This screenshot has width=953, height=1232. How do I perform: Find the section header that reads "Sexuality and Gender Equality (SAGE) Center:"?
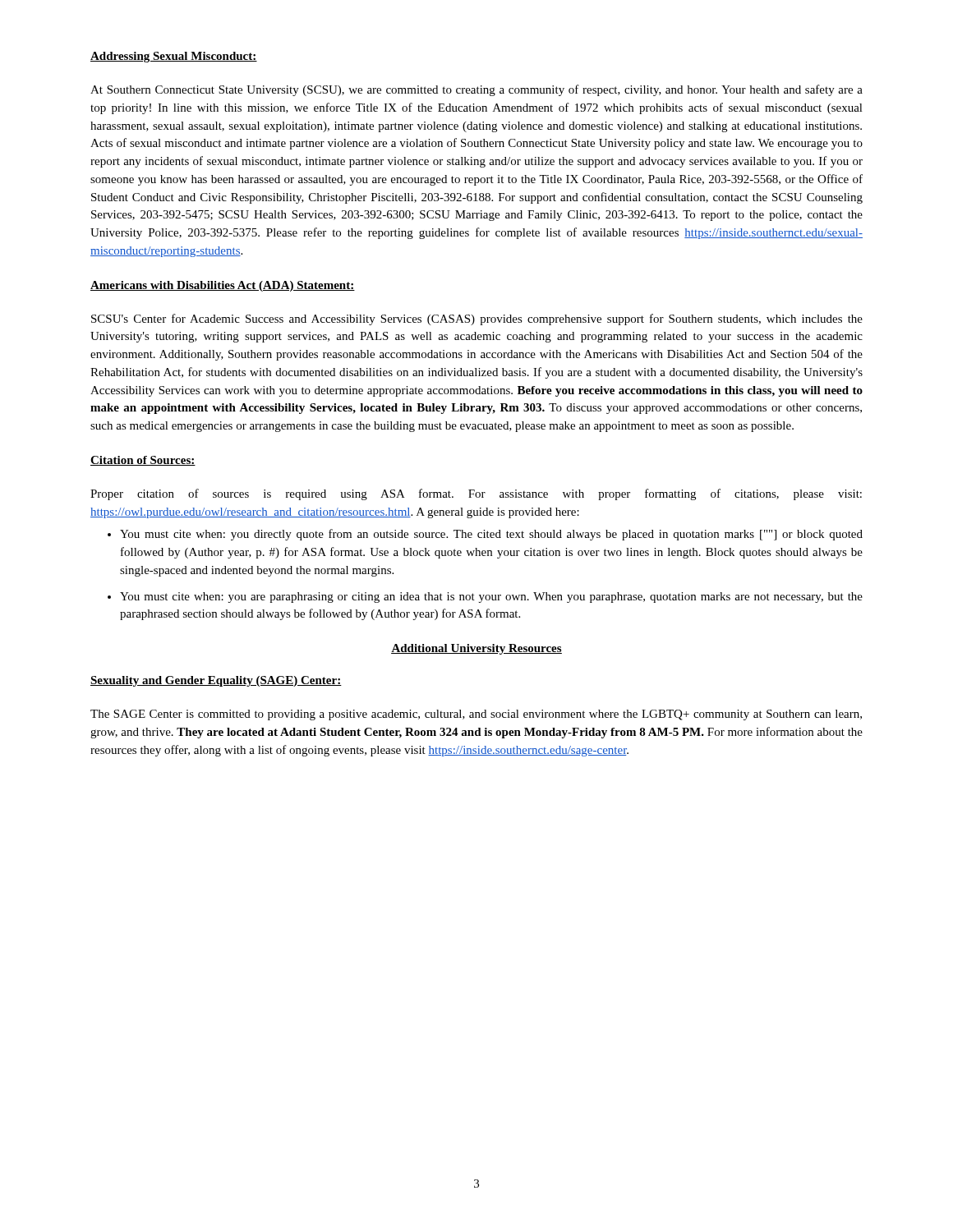coord(216,680)
